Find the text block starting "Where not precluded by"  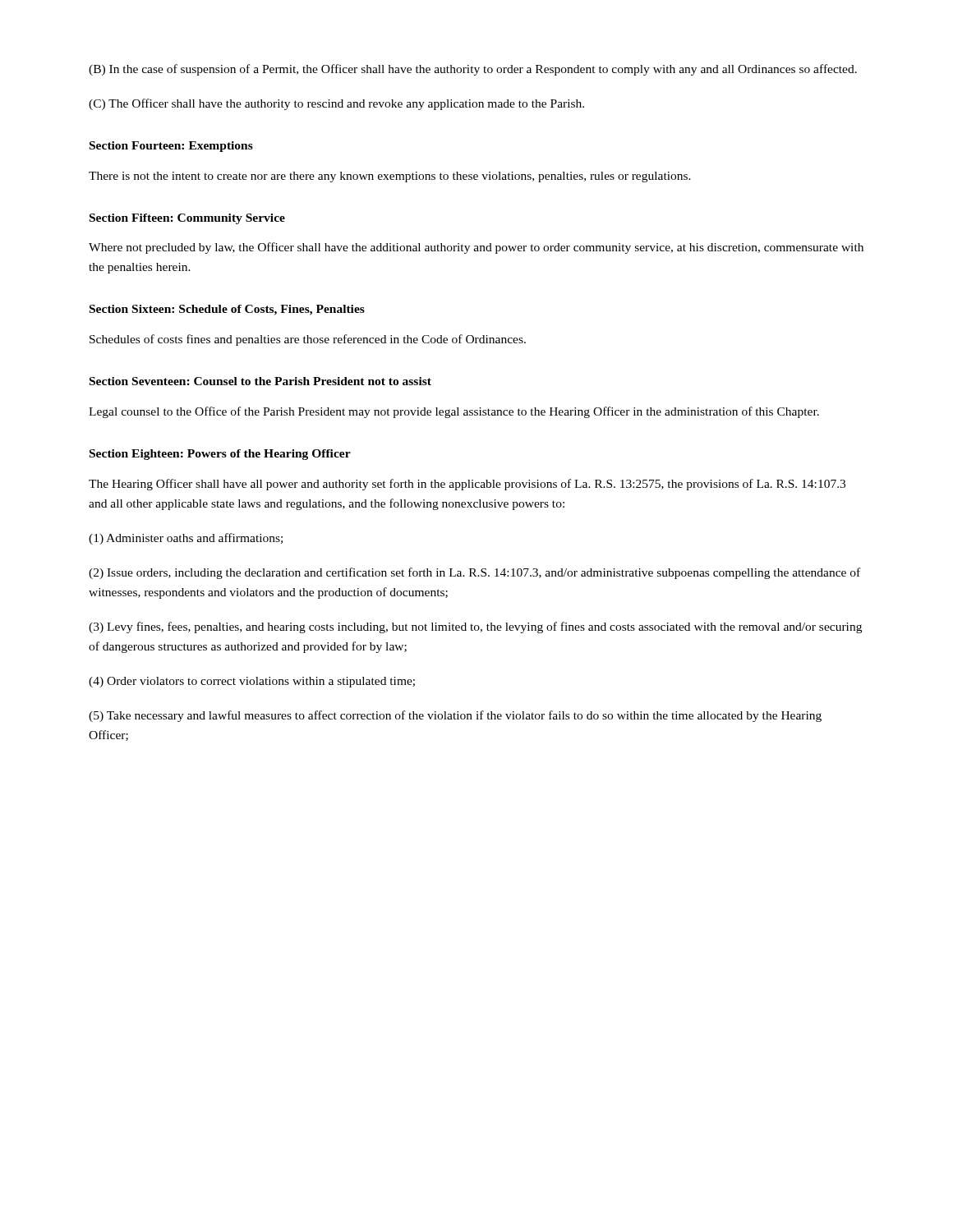(476, 257)
